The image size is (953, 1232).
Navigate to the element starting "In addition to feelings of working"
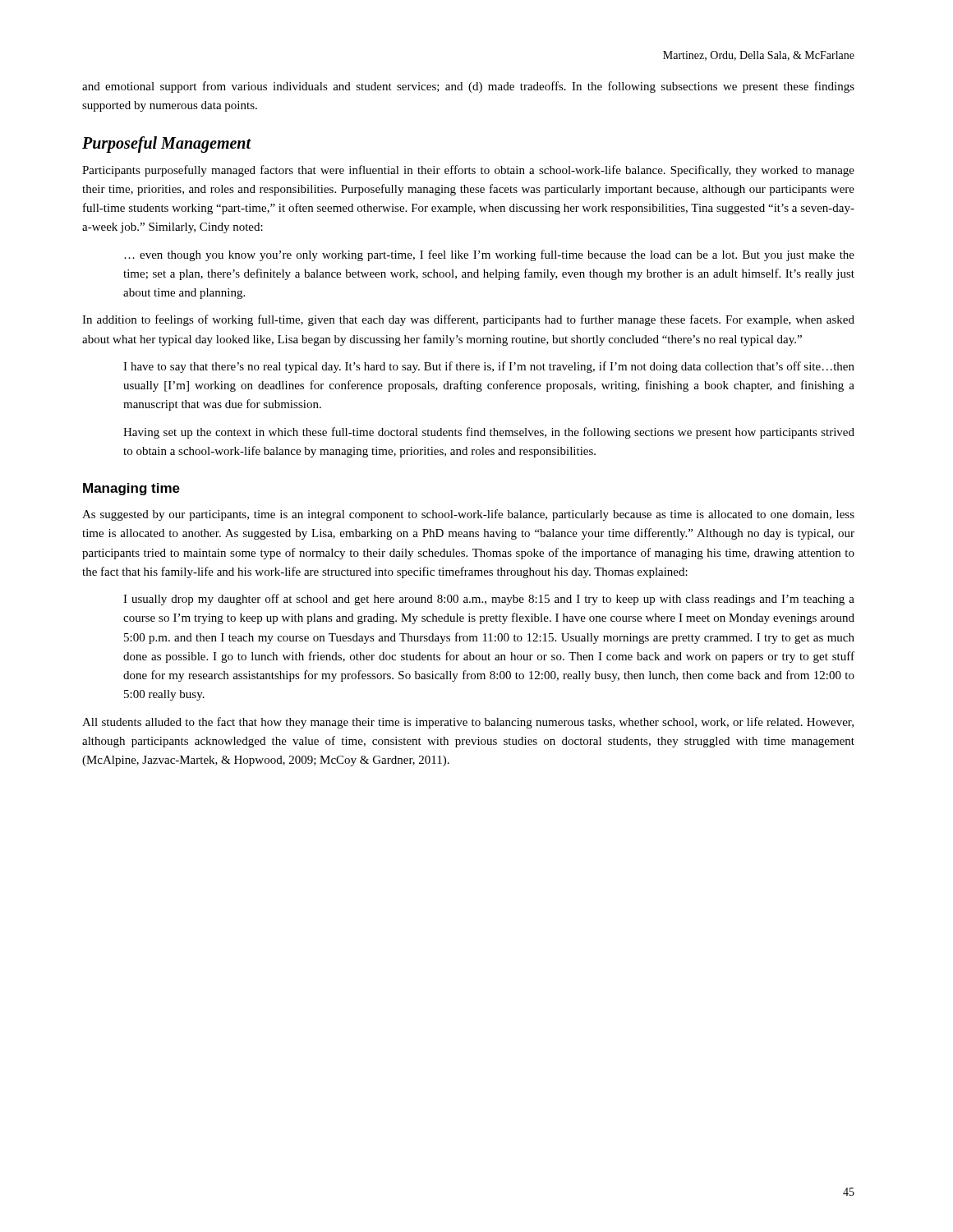[468, 329]
